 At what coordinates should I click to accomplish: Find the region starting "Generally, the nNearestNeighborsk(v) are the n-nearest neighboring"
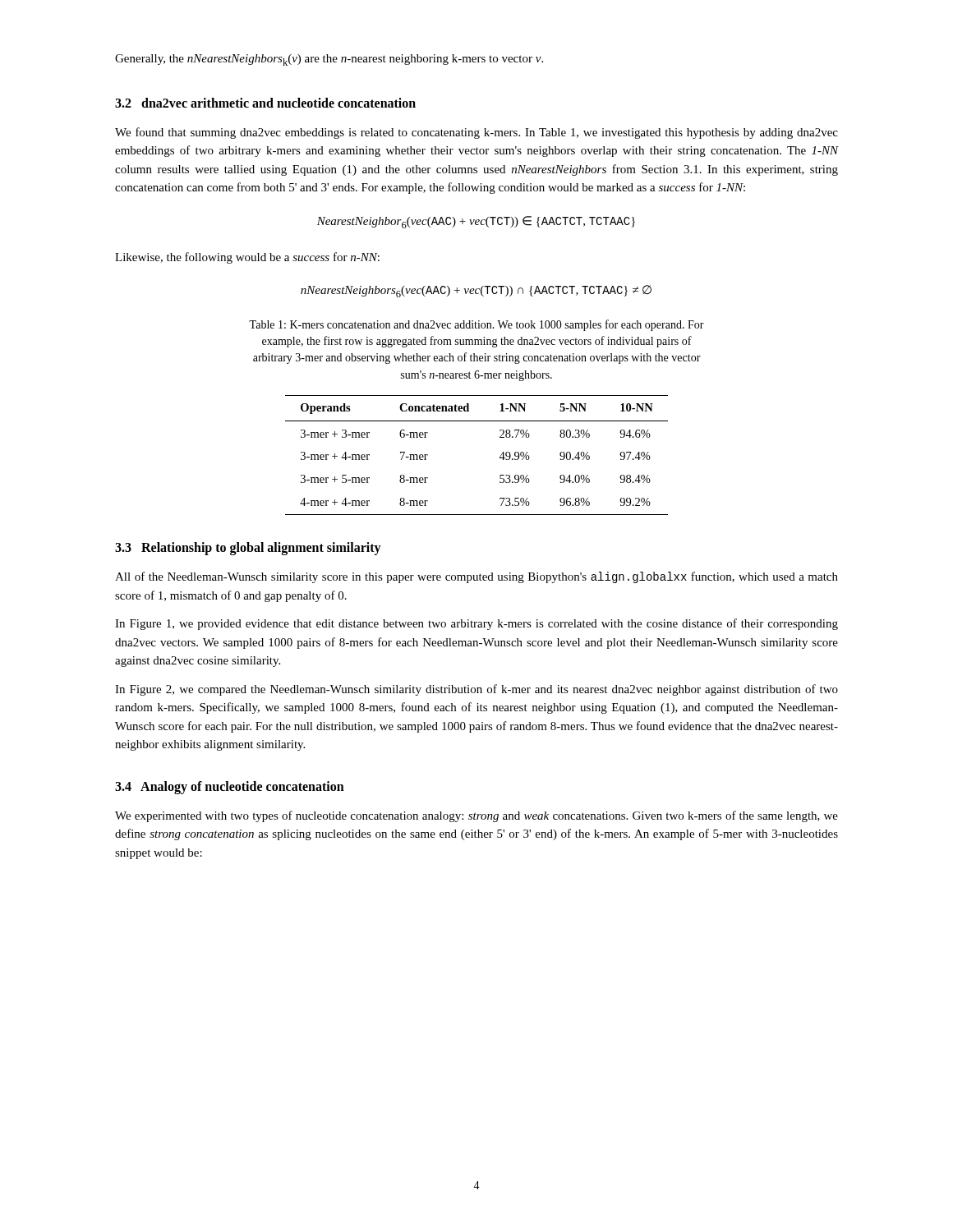tap(329, 60)
